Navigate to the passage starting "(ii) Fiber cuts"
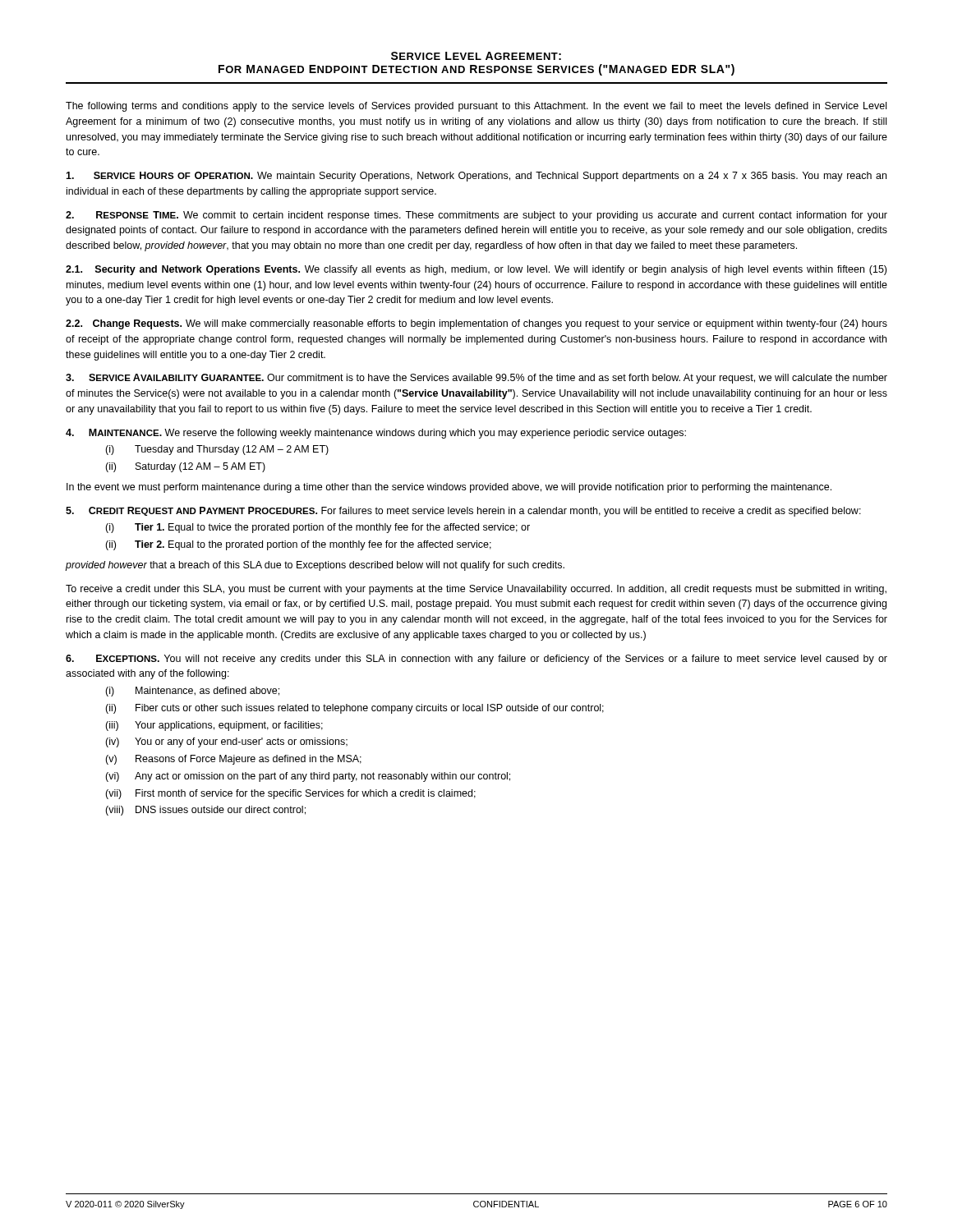953x1232 pixels. click(x=496, y=708)
